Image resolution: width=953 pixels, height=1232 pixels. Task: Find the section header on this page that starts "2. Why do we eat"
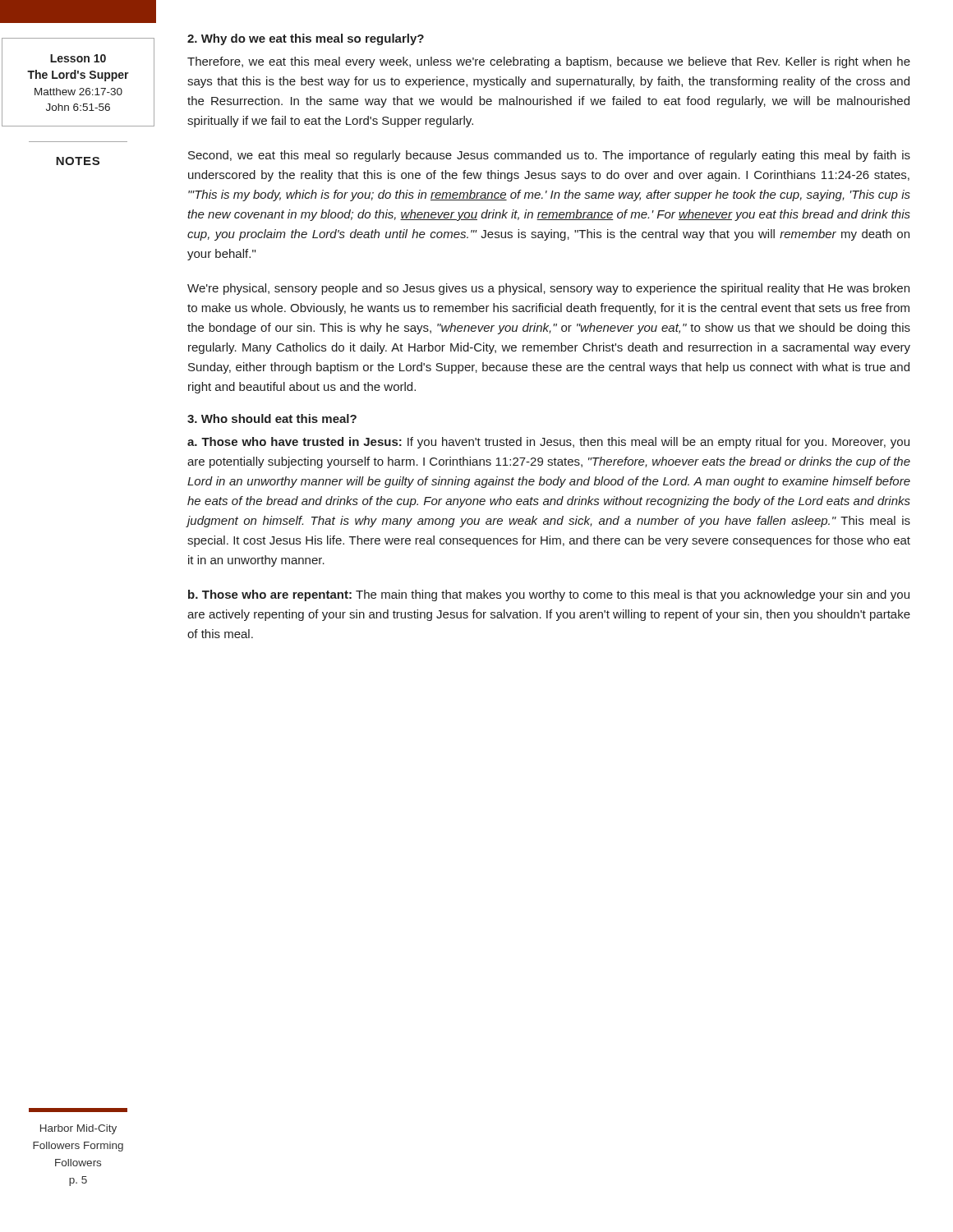point(306,38)
